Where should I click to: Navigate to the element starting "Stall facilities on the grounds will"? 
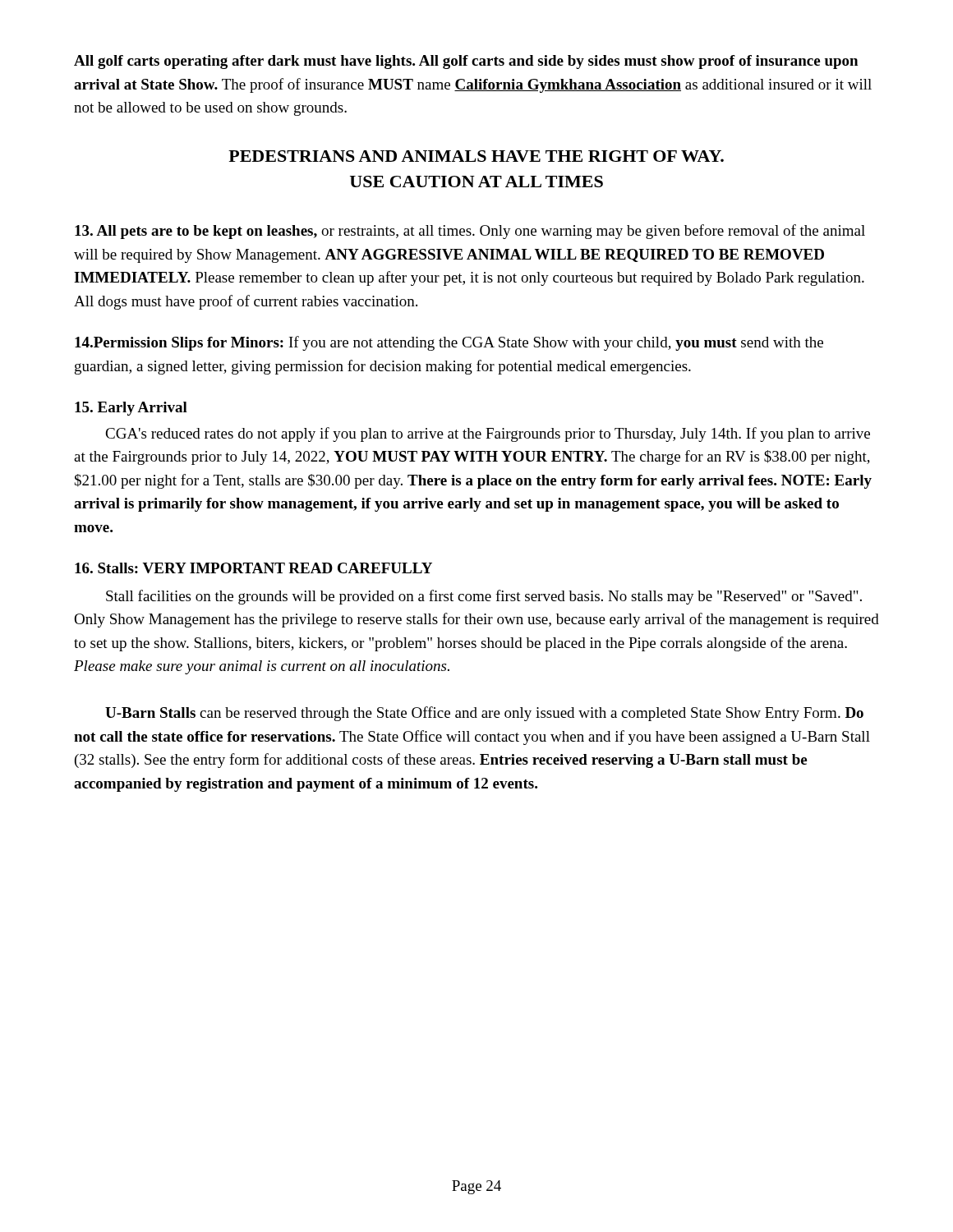[484, 597]
